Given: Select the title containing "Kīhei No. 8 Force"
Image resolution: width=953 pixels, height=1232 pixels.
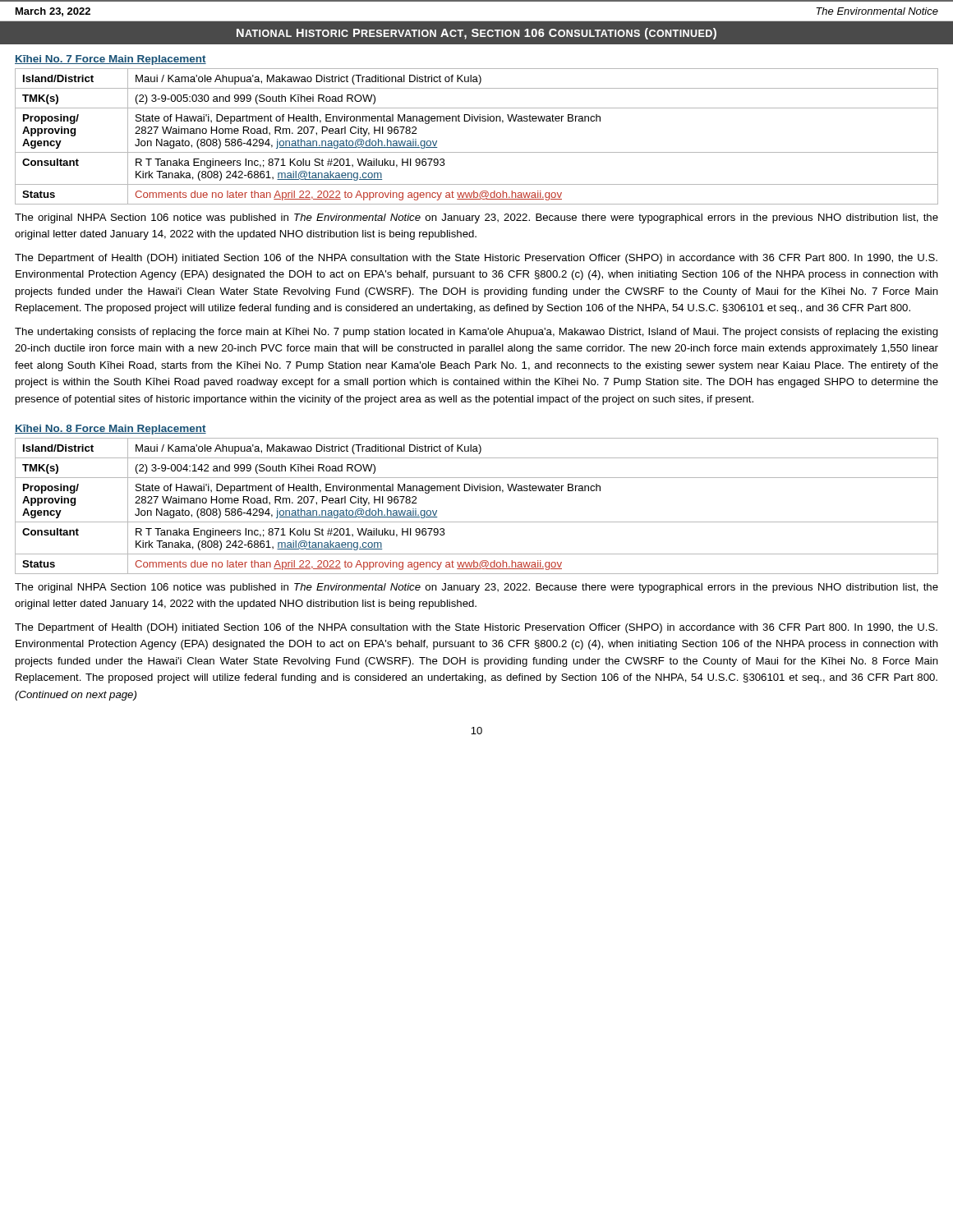Looking at the screenshot, I should [110, 428].
